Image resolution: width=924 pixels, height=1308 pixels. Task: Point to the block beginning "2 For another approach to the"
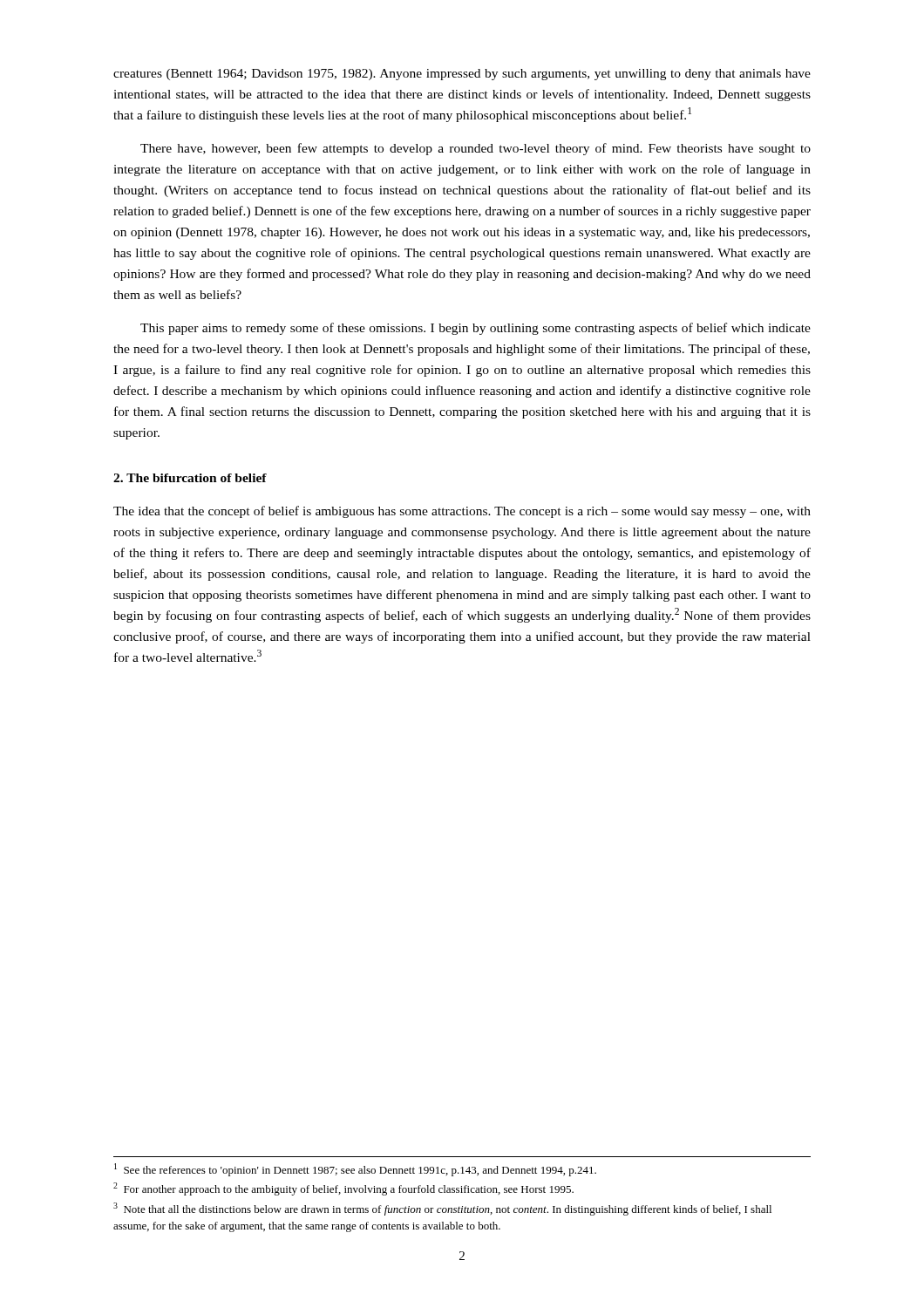pos(344,1189)
